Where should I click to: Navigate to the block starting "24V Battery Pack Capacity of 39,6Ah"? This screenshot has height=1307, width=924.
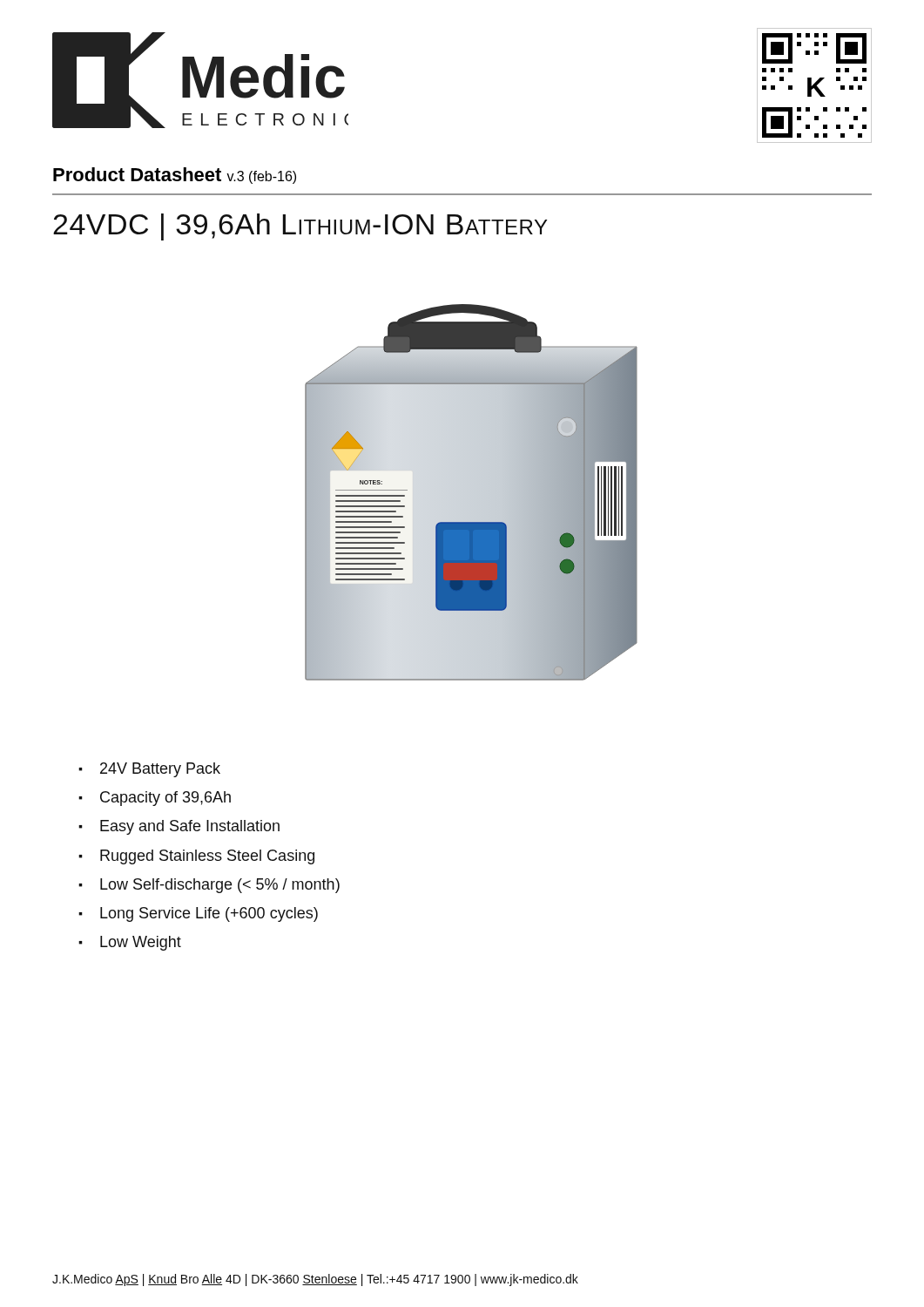[209, 856]
